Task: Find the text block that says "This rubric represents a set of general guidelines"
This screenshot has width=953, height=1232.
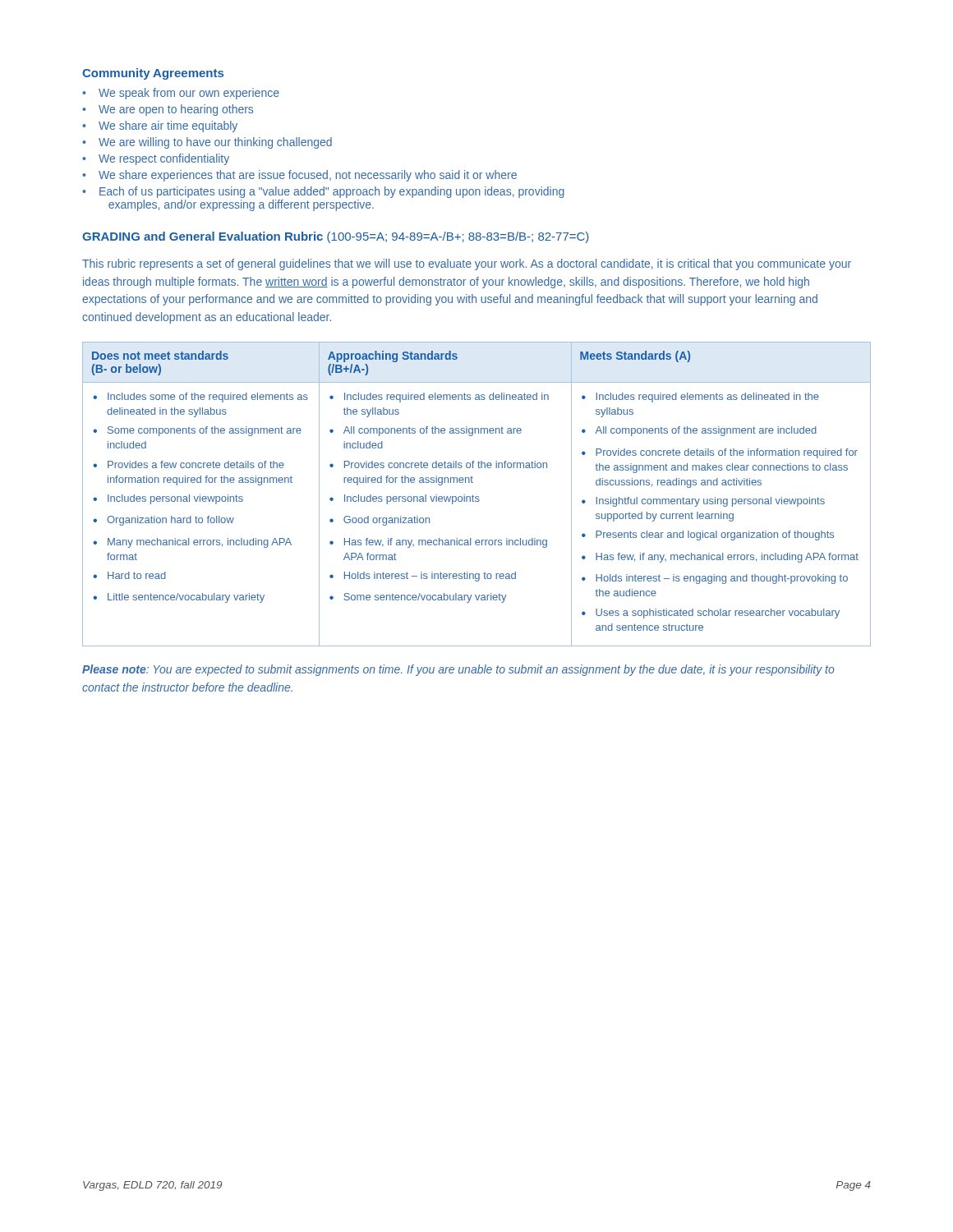Action: pyautogui.click(x=467, y=290)
